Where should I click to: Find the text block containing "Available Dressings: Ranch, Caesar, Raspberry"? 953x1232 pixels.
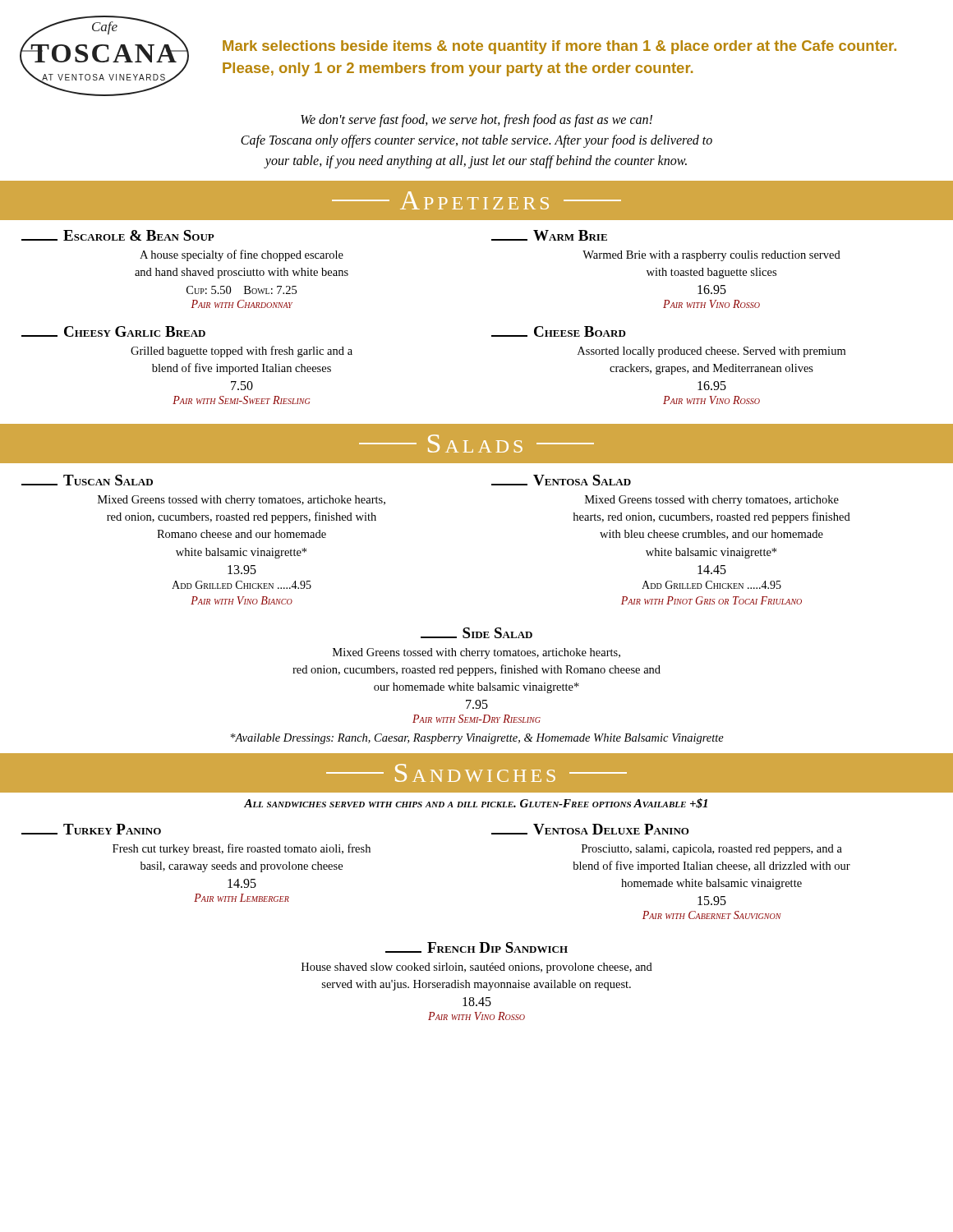tap(476, 737)
